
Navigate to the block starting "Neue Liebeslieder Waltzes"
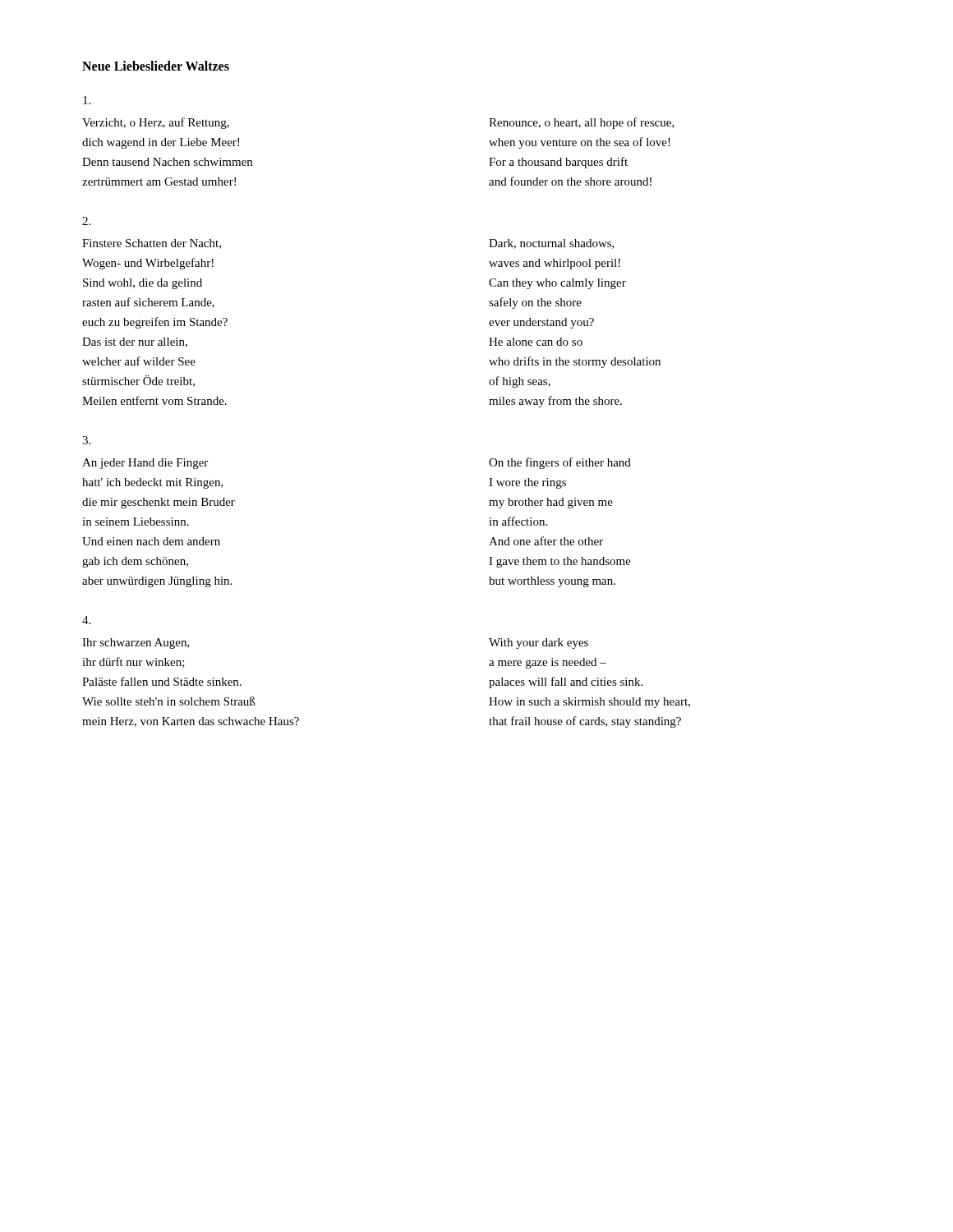pos(156,66)
